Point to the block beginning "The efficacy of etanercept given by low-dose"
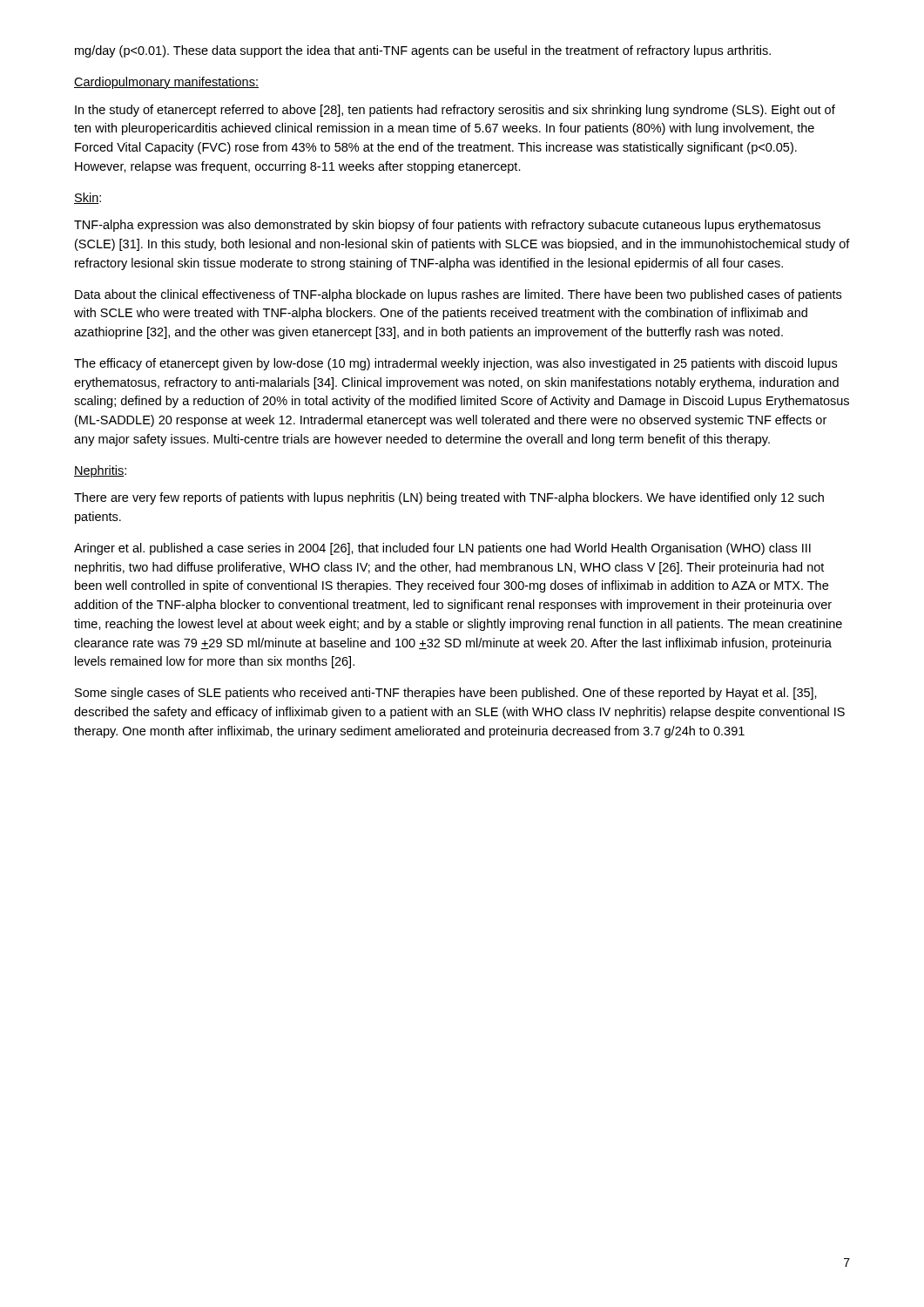This screenshot has height=1307, width=924. [462, 401]
